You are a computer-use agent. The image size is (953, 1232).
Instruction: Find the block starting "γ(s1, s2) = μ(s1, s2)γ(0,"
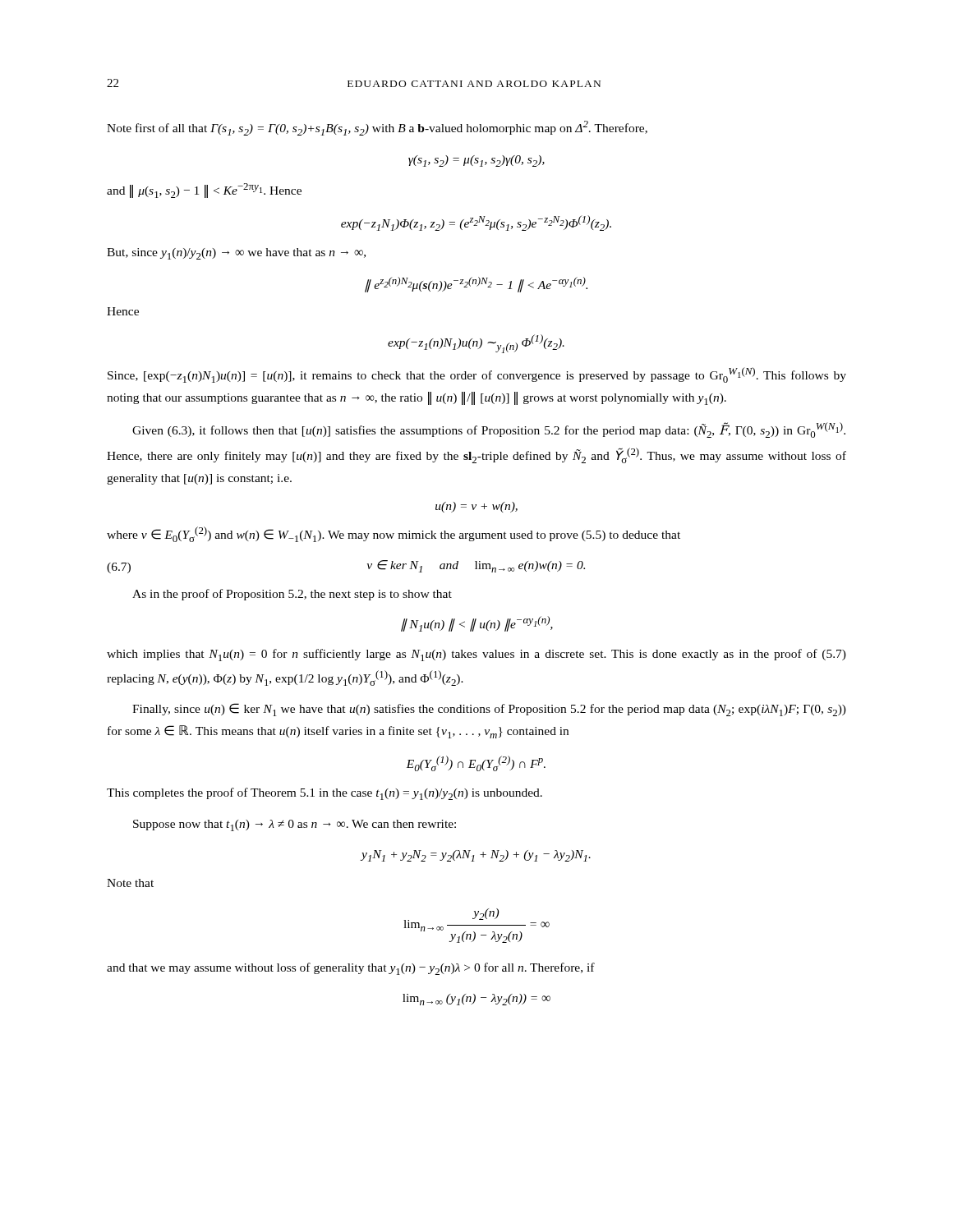pyautogui.click(x=476, y=160)
